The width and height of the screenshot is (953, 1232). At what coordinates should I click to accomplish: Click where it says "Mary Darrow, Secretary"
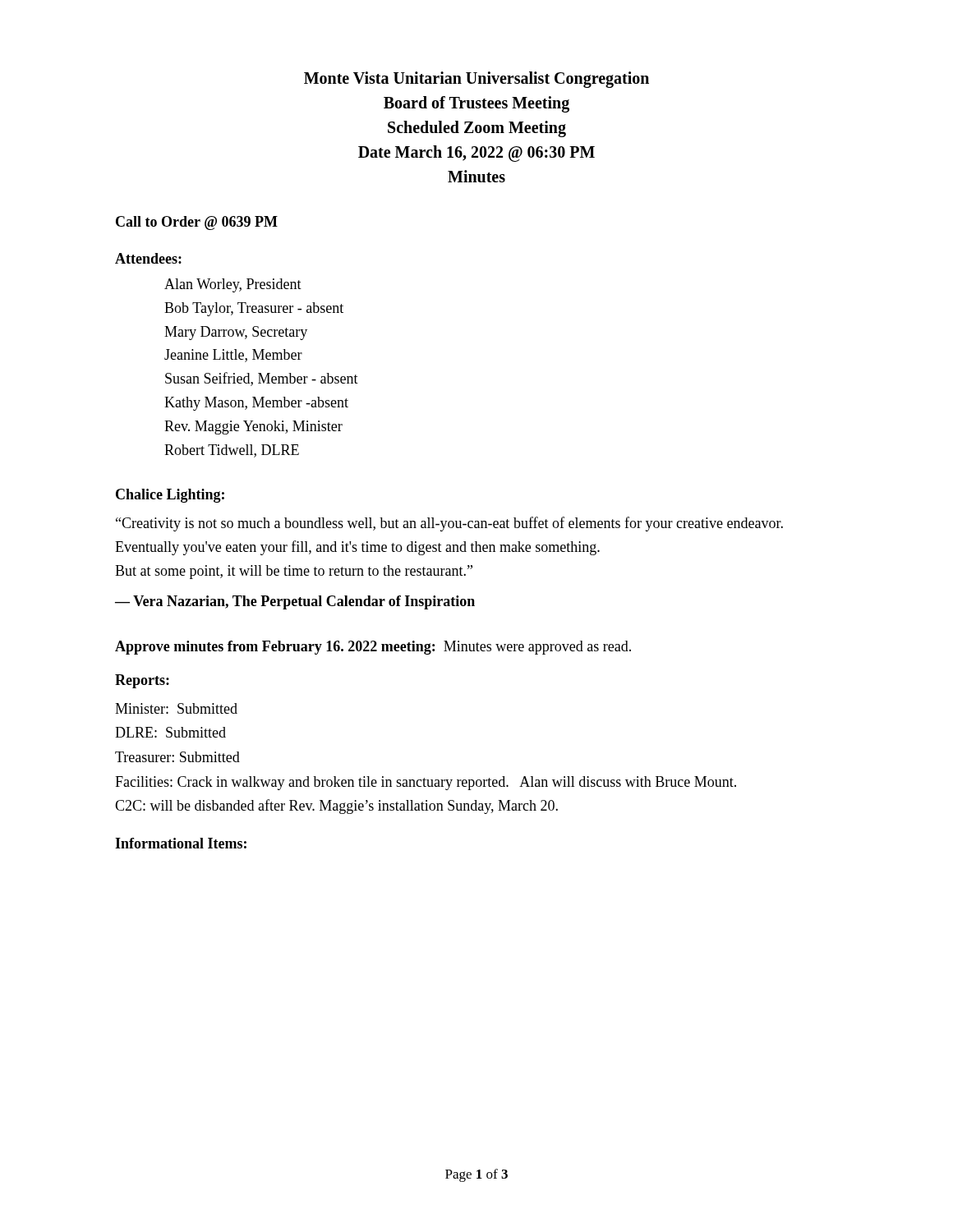coord(236,331)
